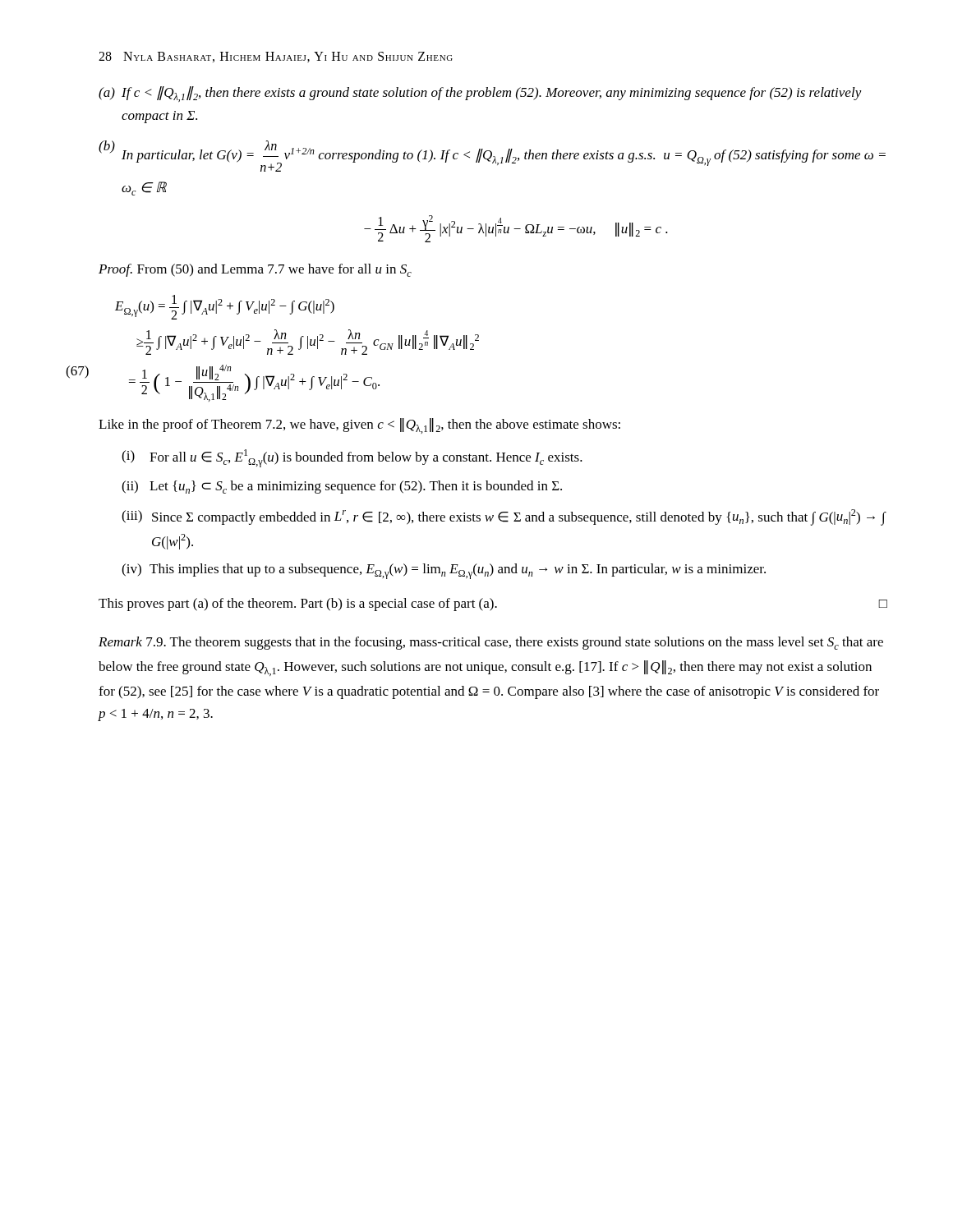Viewport: 953px width, 1232px height.
Task: Navigate to the element starting "(iii) Since Σ compactly embedded"
Action: click(x=504, y=529)
